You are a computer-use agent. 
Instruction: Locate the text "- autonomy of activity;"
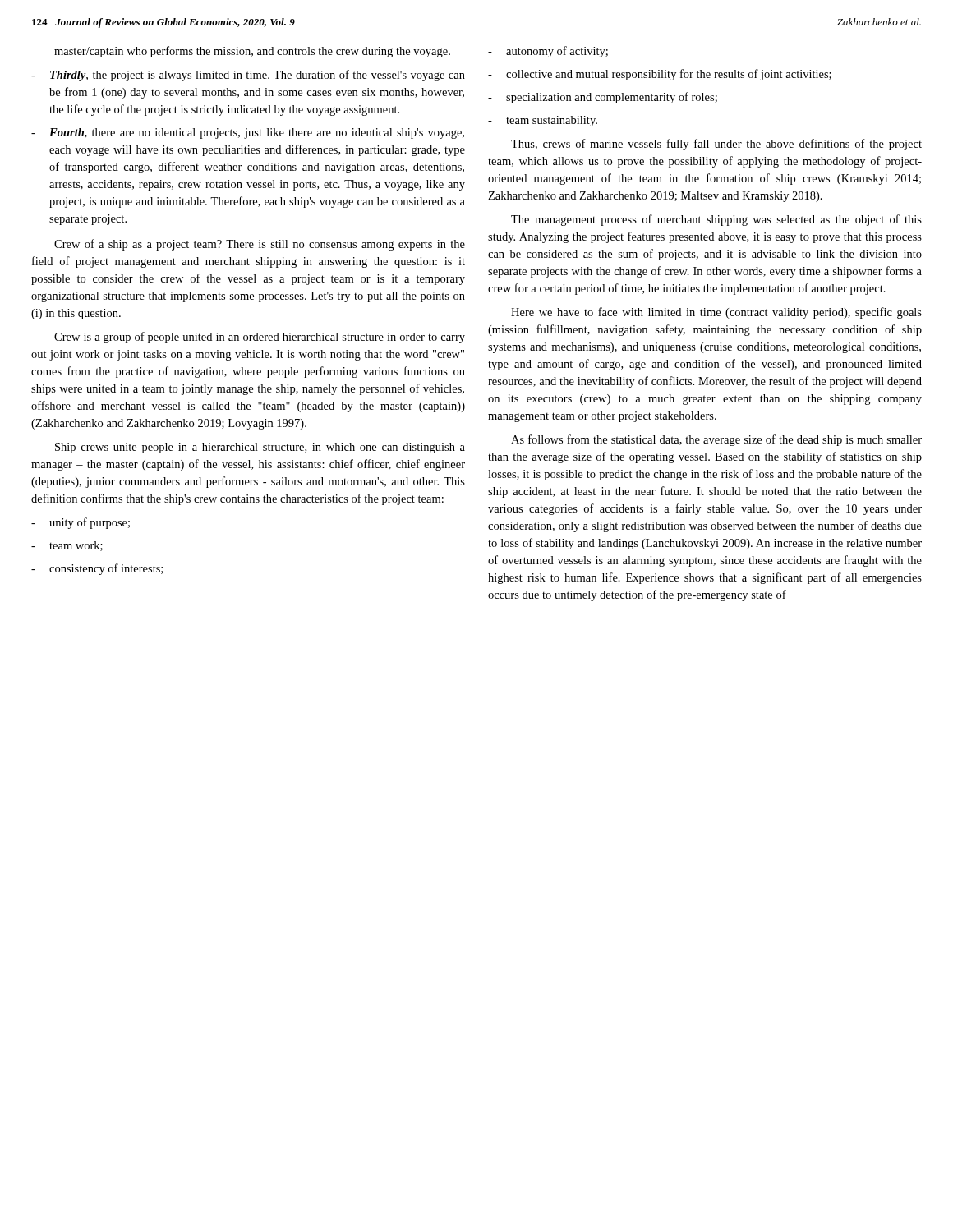[x=548, y=52]
